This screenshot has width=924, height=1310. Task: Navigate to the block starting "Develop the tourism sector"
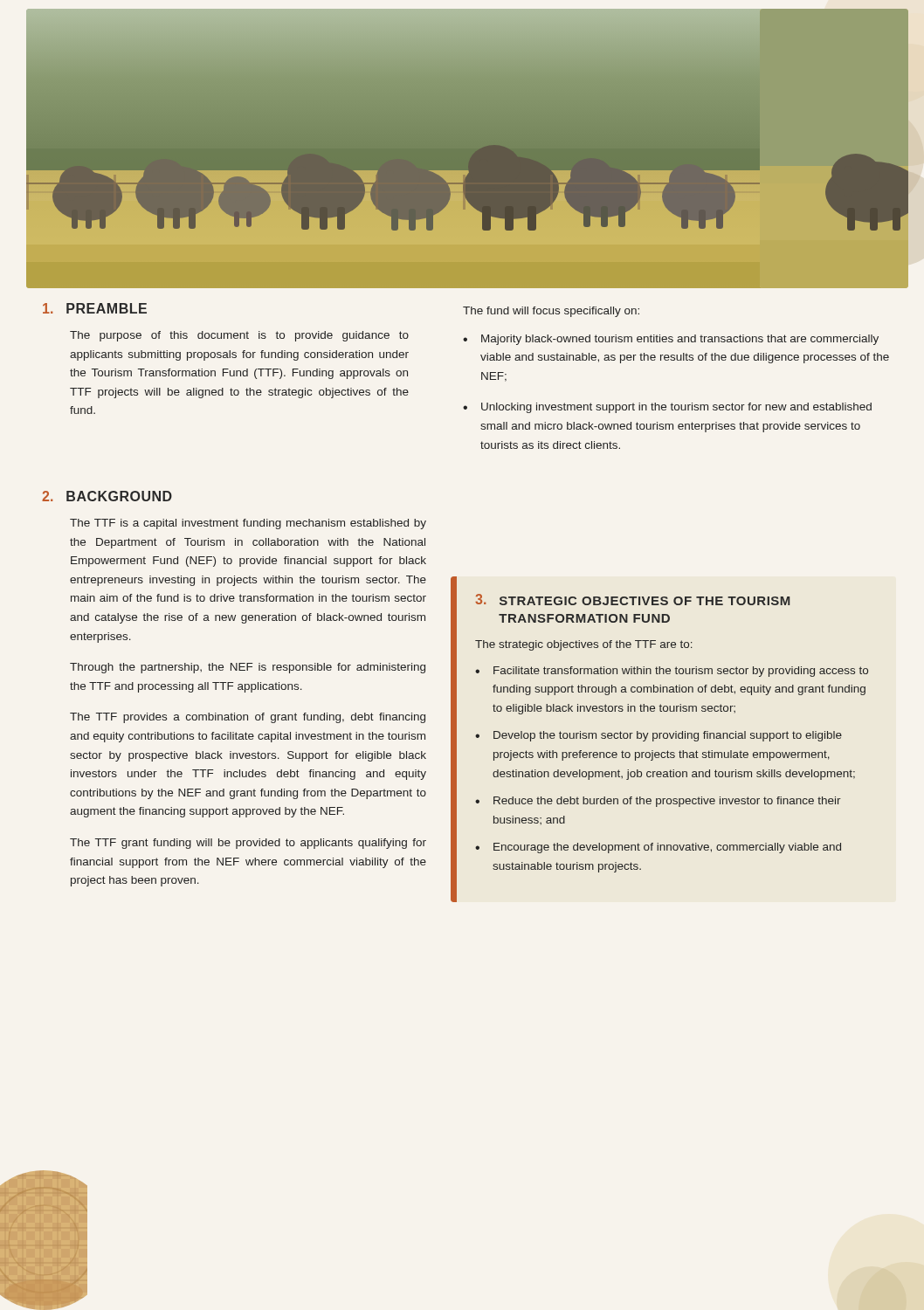pos(674,754)
